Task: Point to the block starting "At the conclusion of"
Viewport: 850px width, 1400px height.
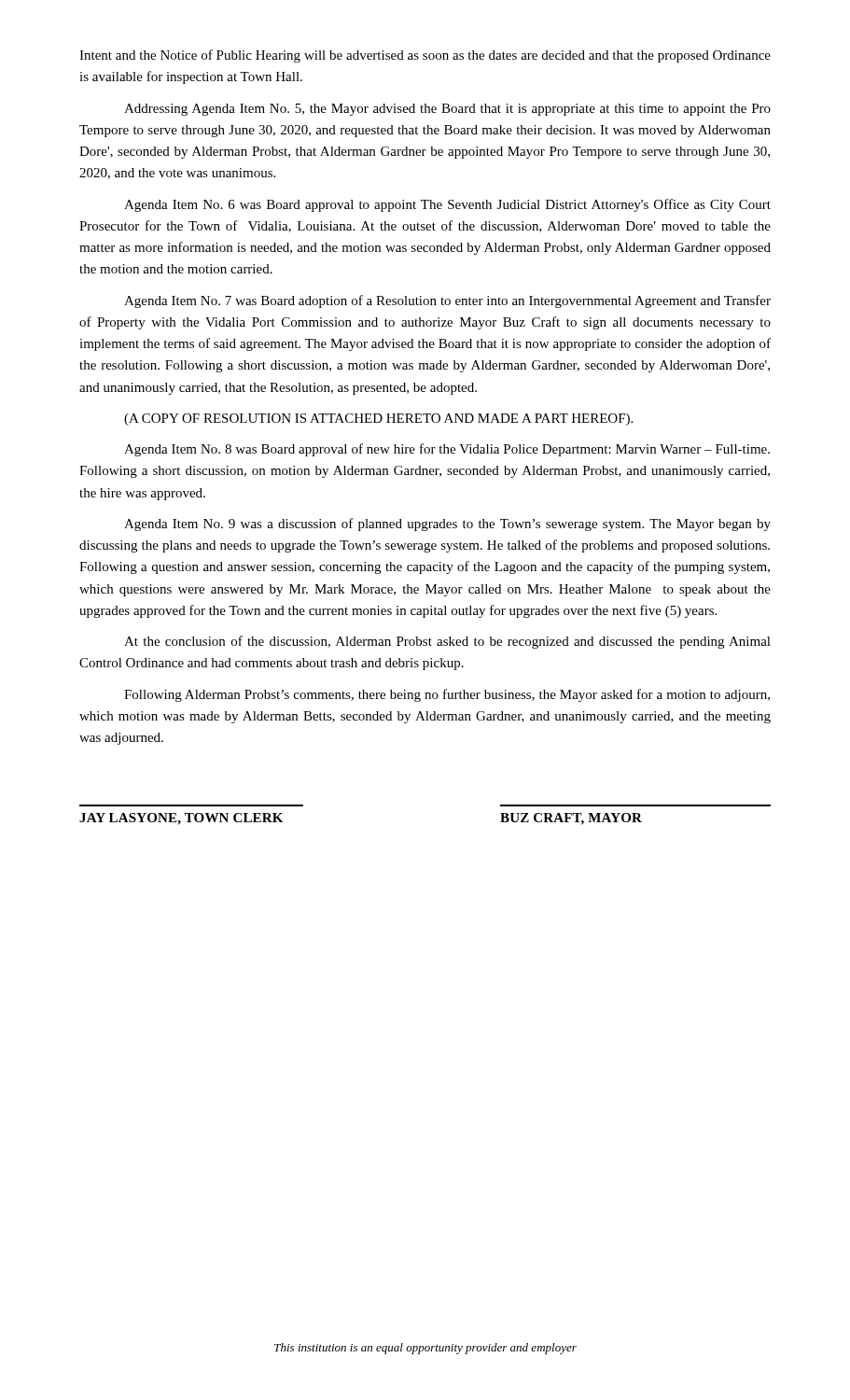Action: (x=425, y=653)
